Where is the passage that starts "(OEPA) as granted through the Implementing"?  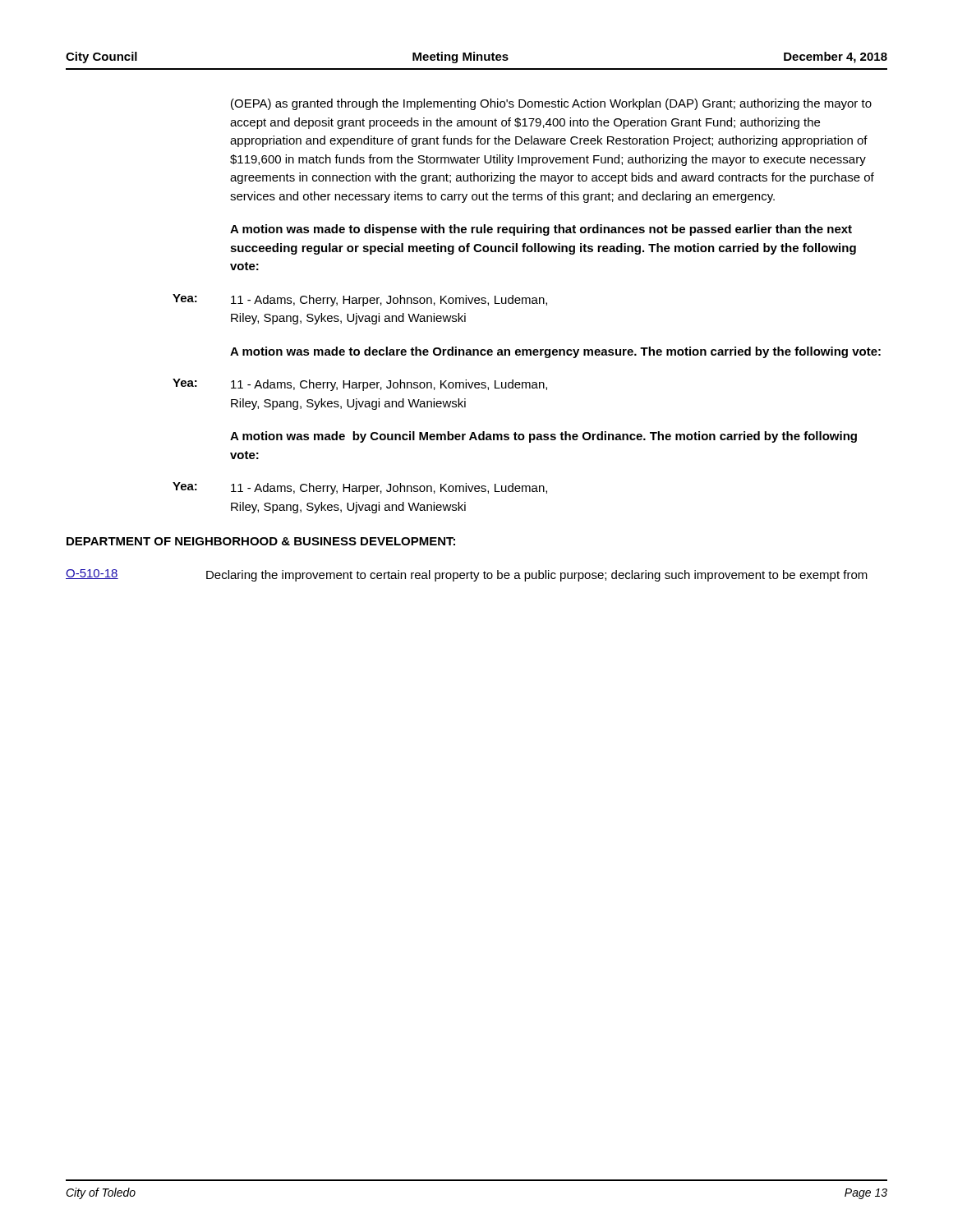pos(552,149)
